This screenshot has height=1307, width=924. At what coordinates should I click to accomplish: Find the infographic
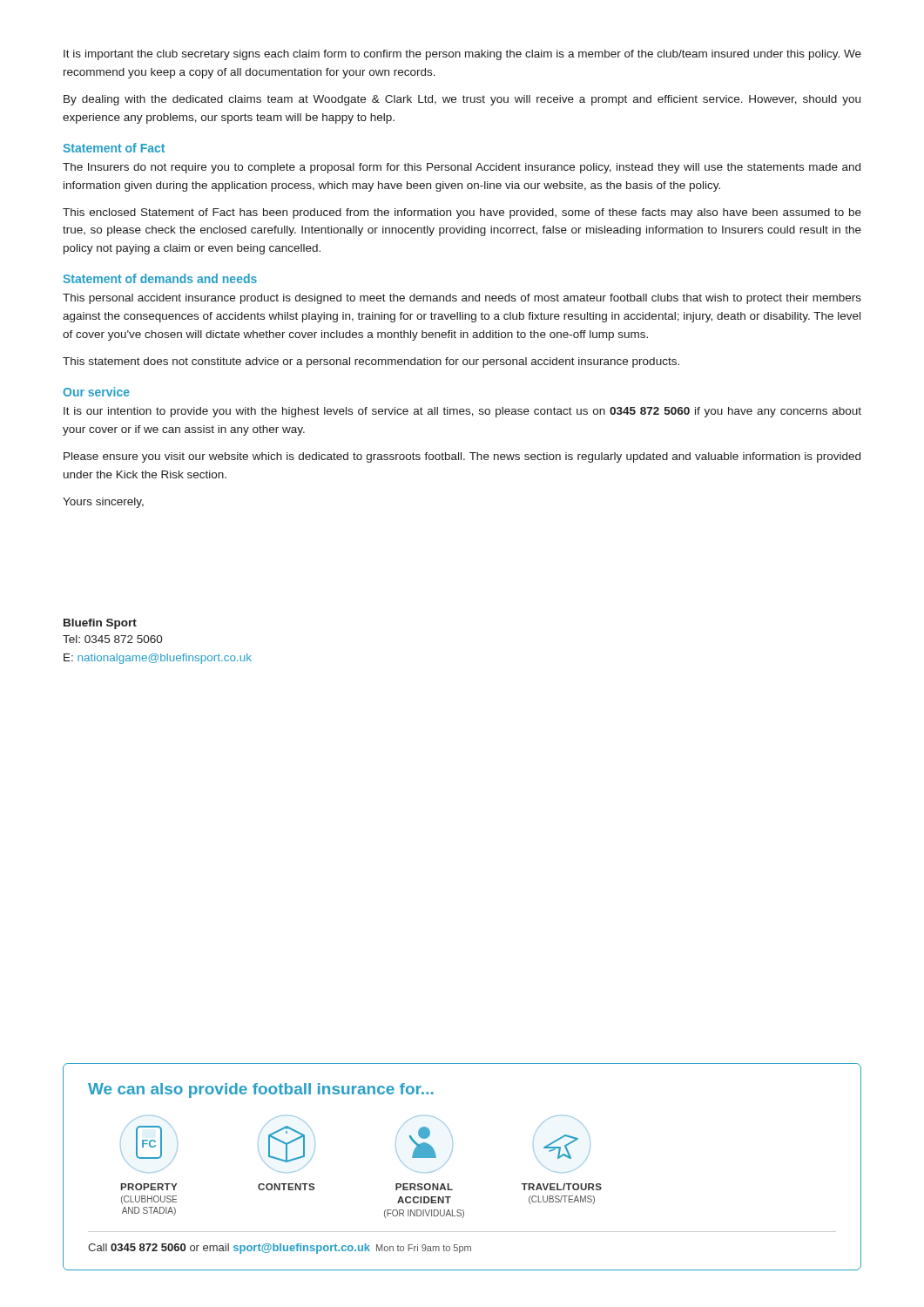[x=462, y=1167]
